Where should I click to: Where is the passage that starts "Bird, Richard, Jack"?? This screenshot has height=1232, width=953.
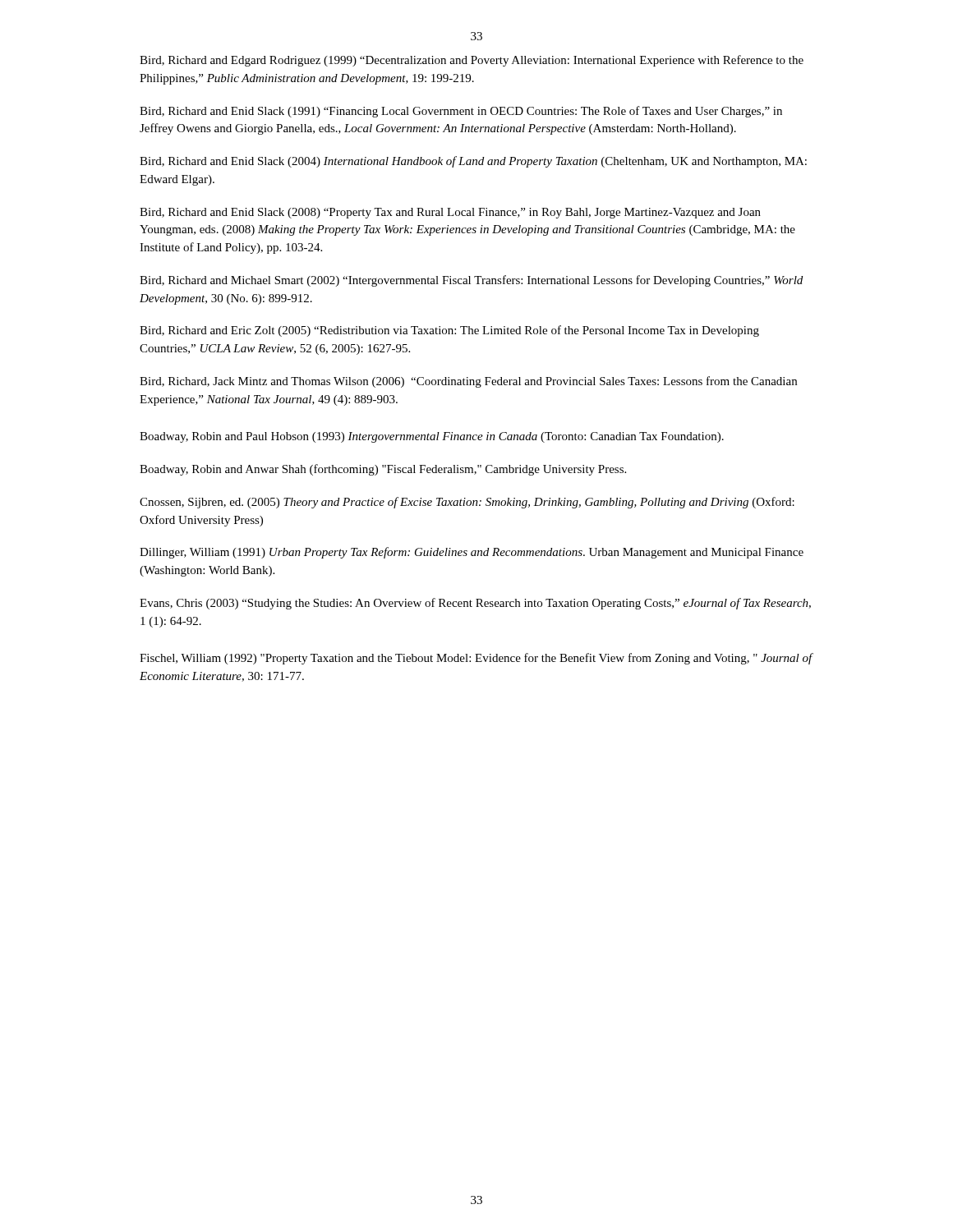click(x=469, y=390)
